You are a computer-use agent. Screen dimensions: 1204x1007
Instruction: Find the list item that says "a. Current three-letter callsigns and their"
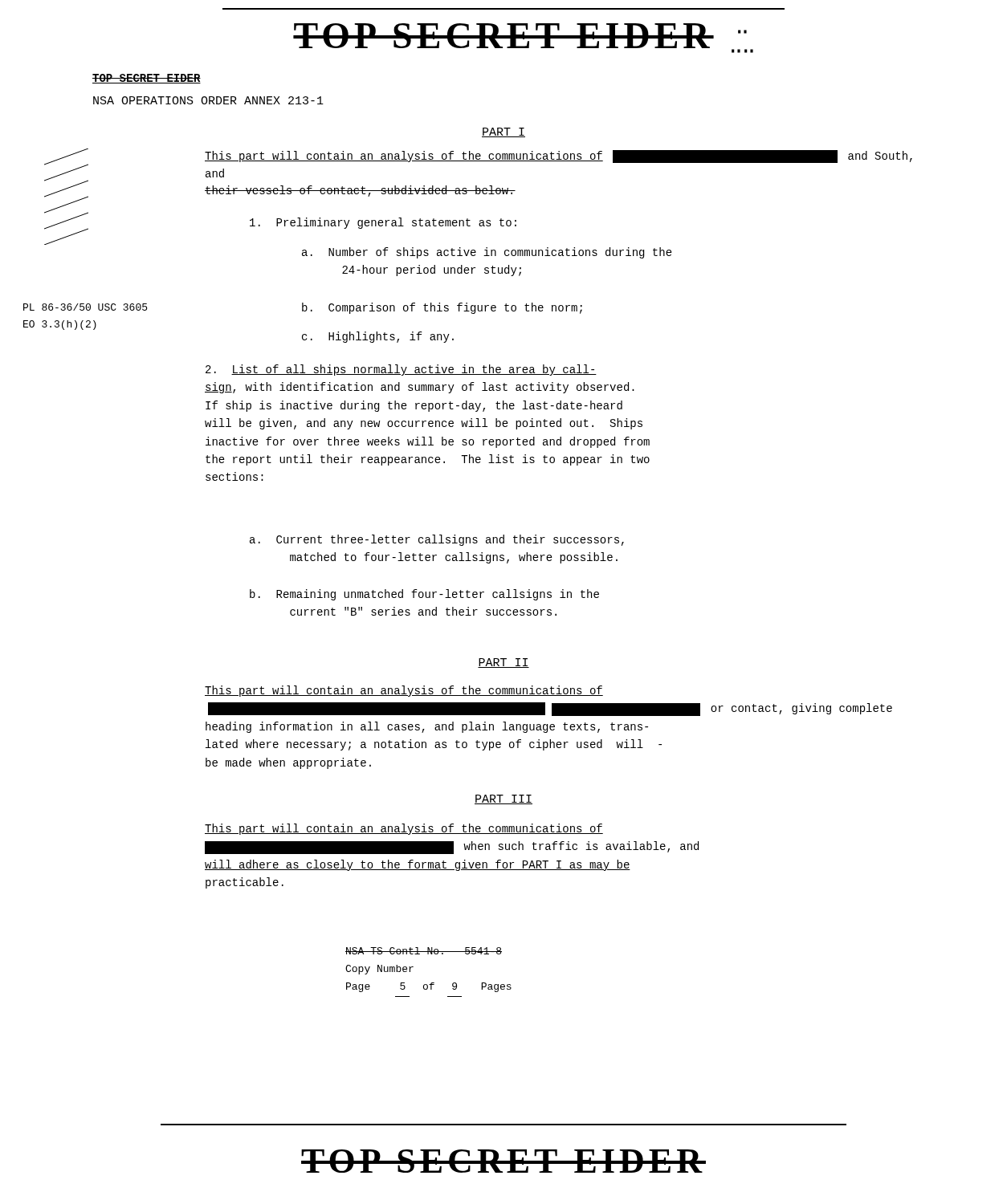point(438,549)
